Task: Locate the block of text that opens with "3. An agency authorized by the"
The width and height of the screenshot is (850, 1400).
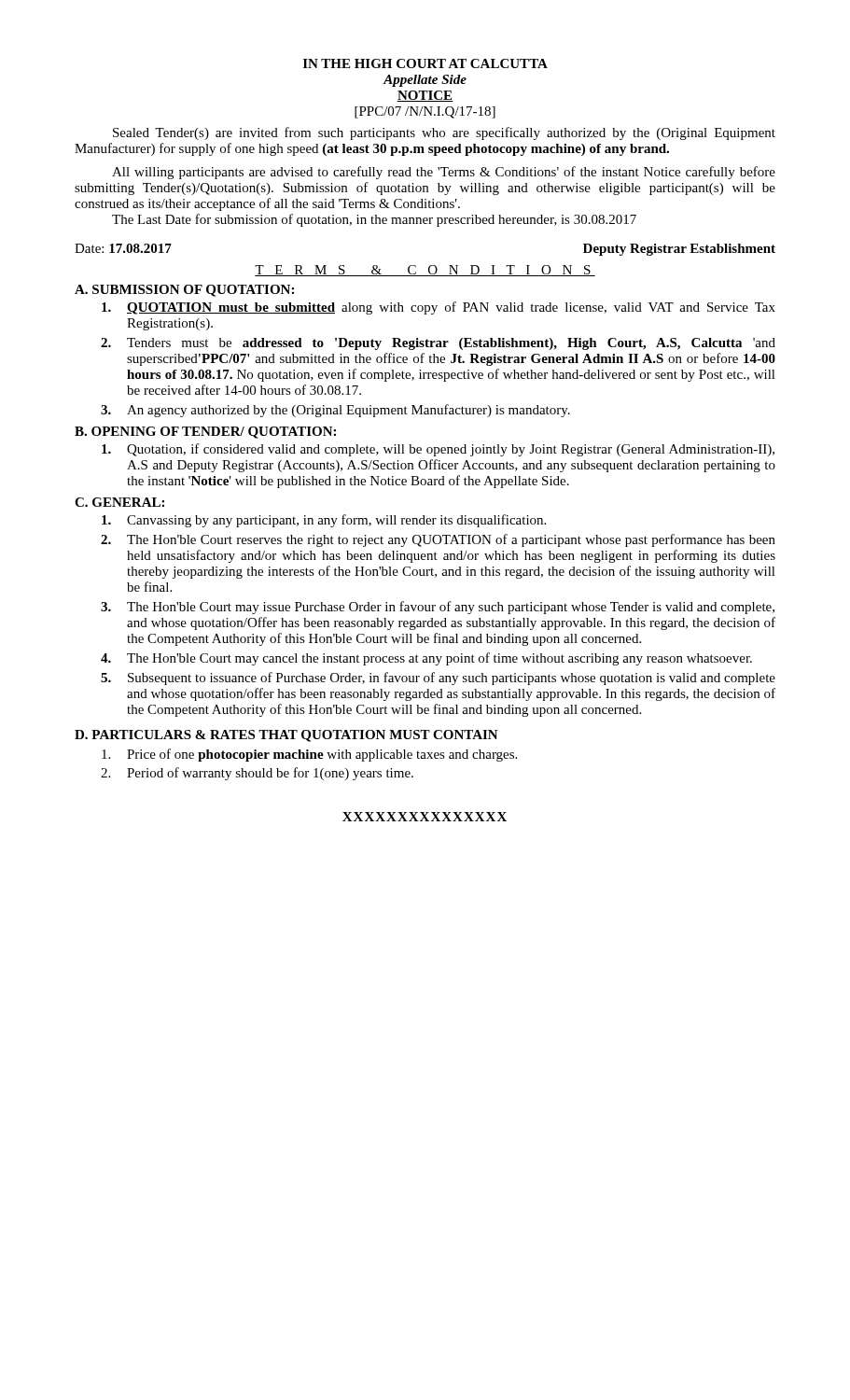Action: pyautogui.click(x=438, y=410)
